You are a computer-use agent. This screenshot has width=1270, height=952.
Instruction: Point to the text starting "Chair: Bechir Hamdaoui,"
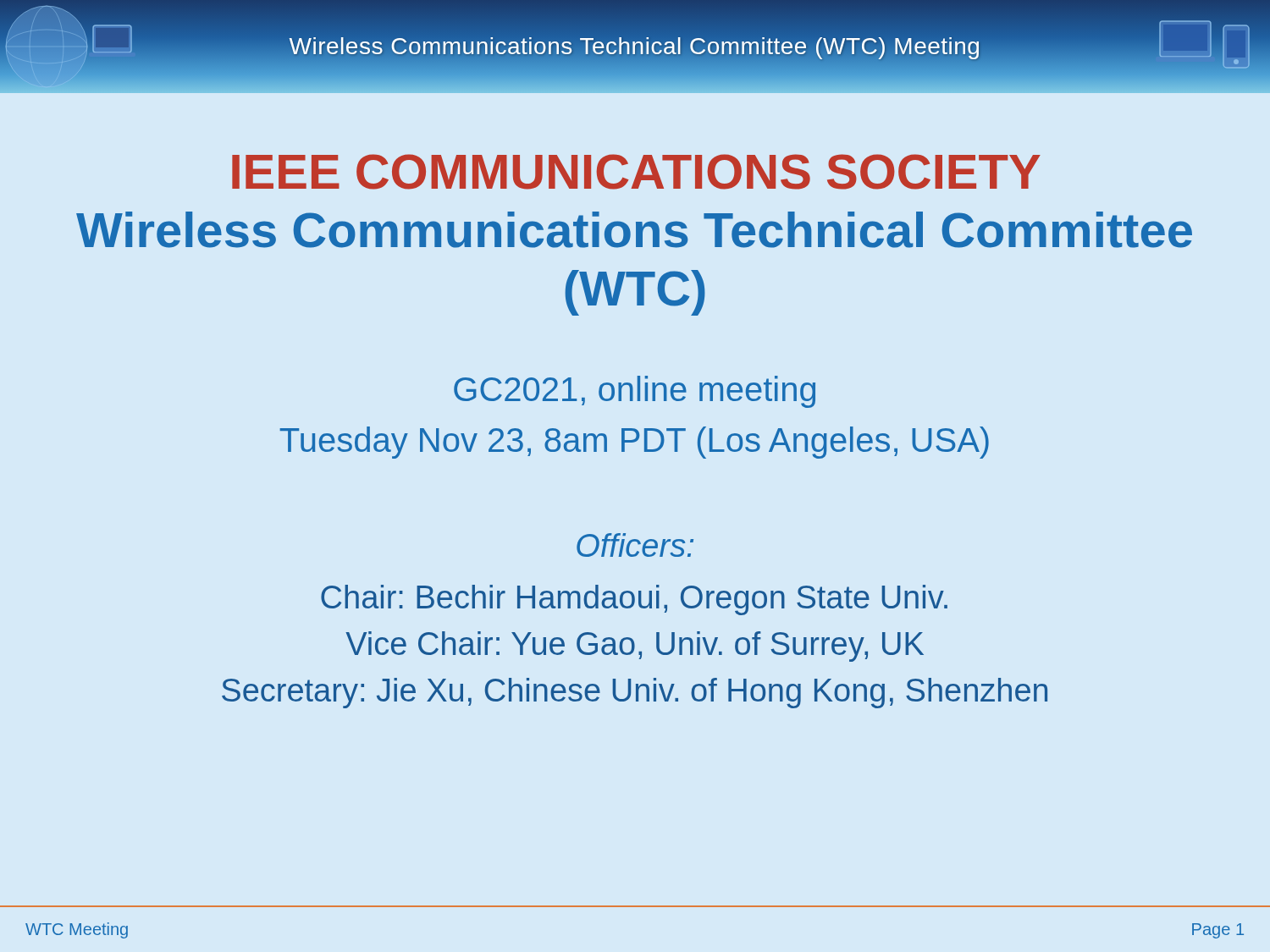[x=635, y=644]
